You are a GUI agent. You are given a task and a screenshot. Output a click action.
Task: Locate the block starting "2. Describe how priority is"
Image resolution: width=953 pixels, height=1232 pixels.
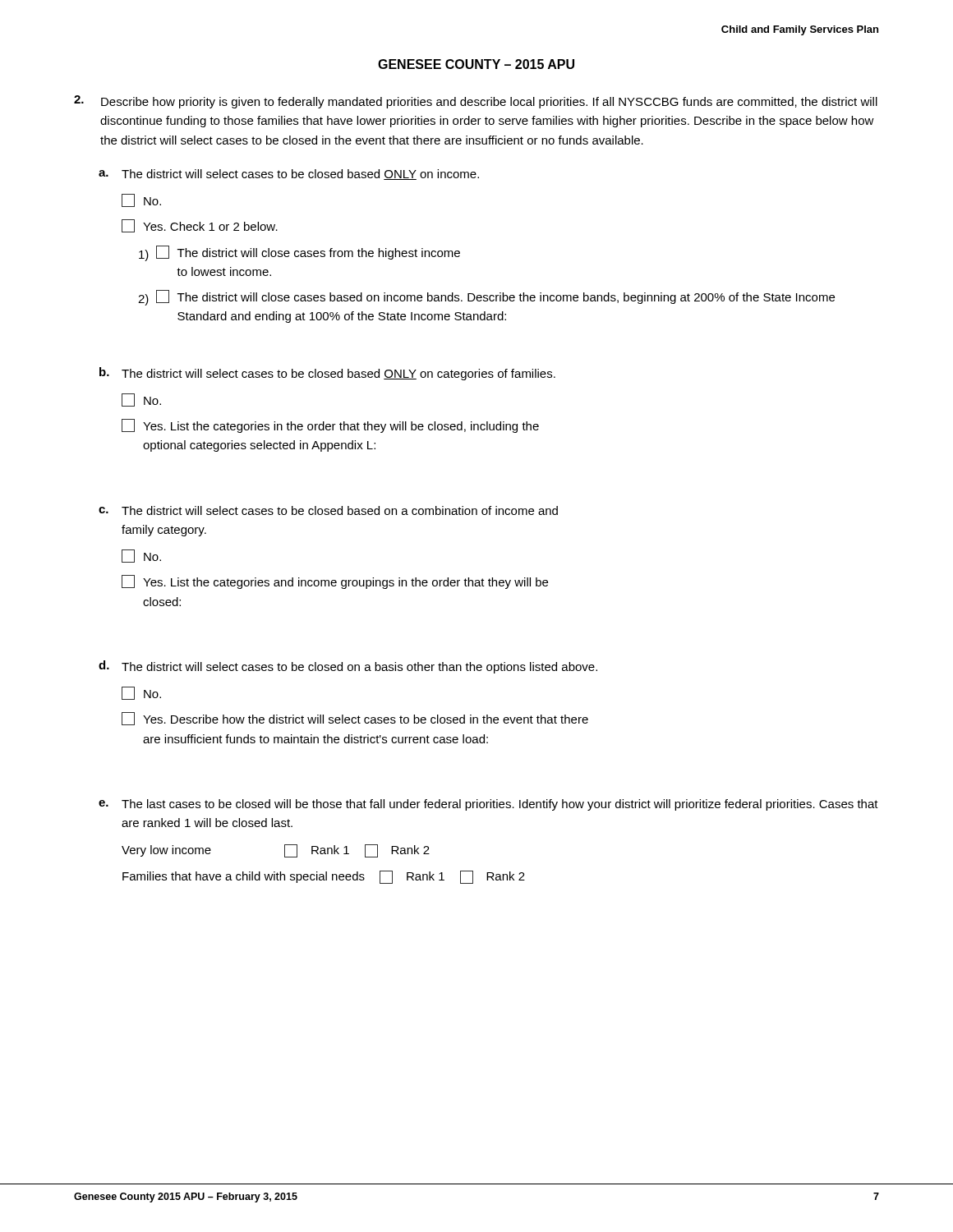point(476,121)
